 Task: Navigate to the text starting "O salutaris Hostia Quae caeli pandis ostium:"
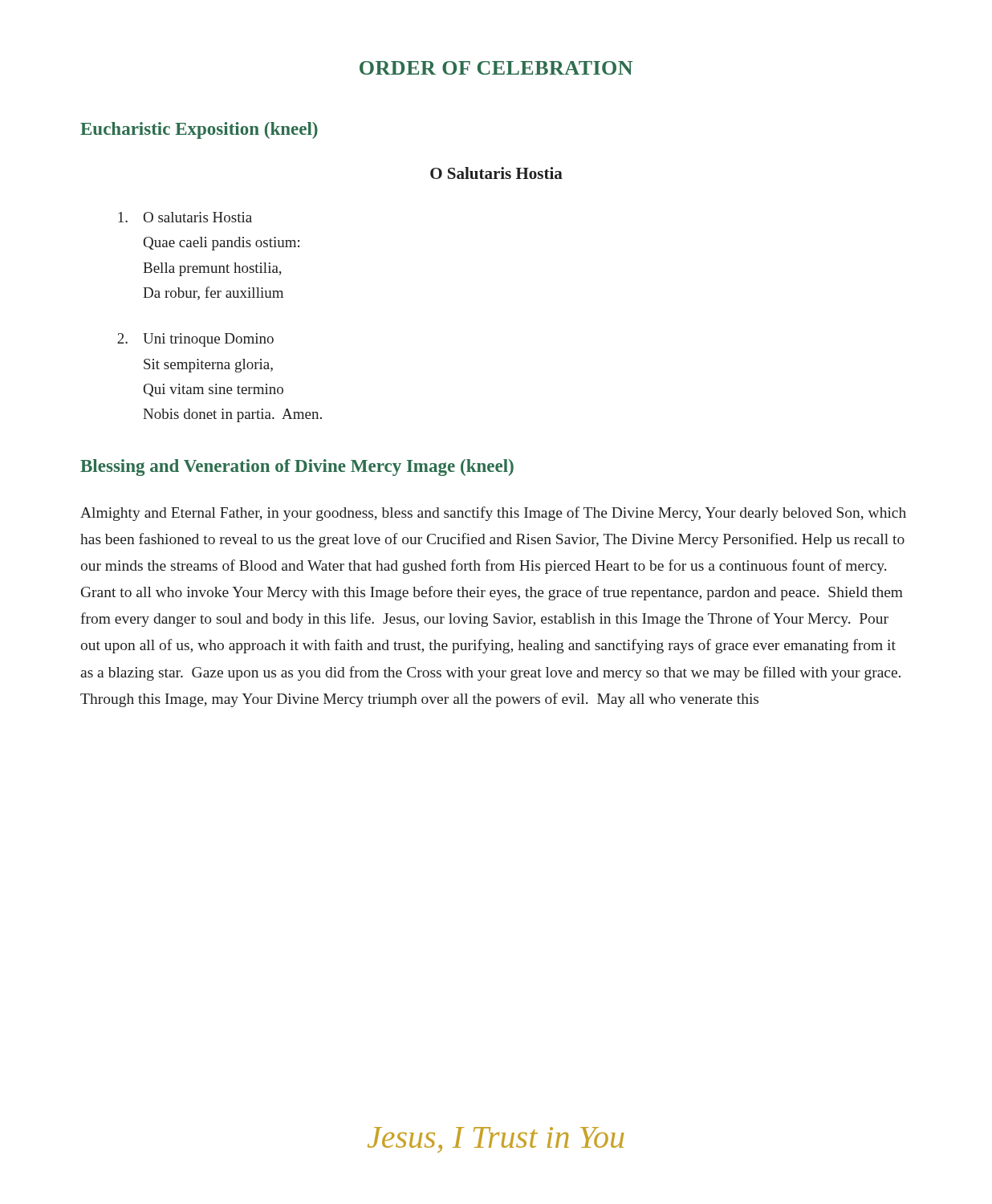(185, 217)
